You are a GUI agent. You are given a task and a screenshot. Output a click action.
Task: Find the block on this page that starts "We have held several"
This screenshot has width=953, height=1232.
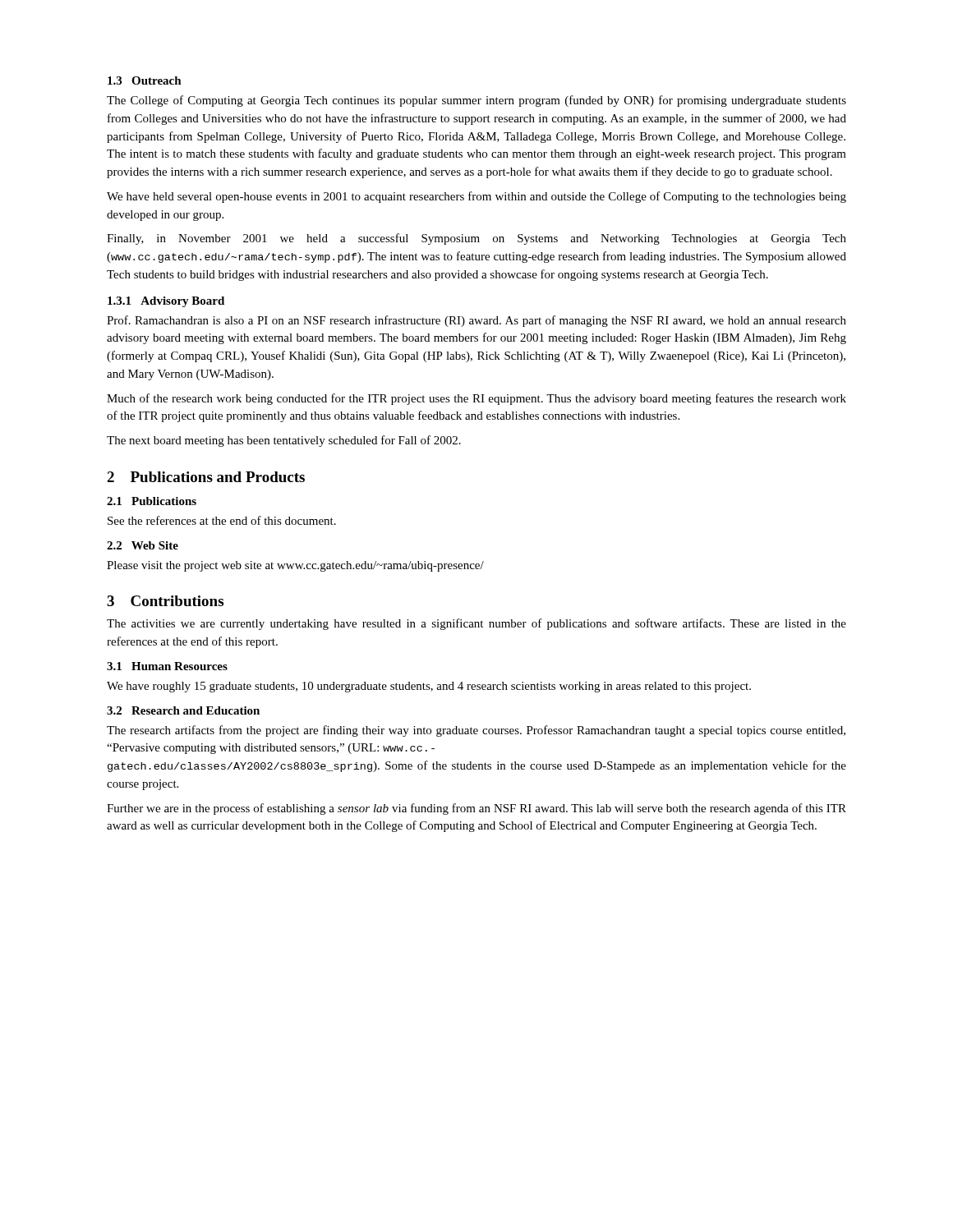click(476, 206)
